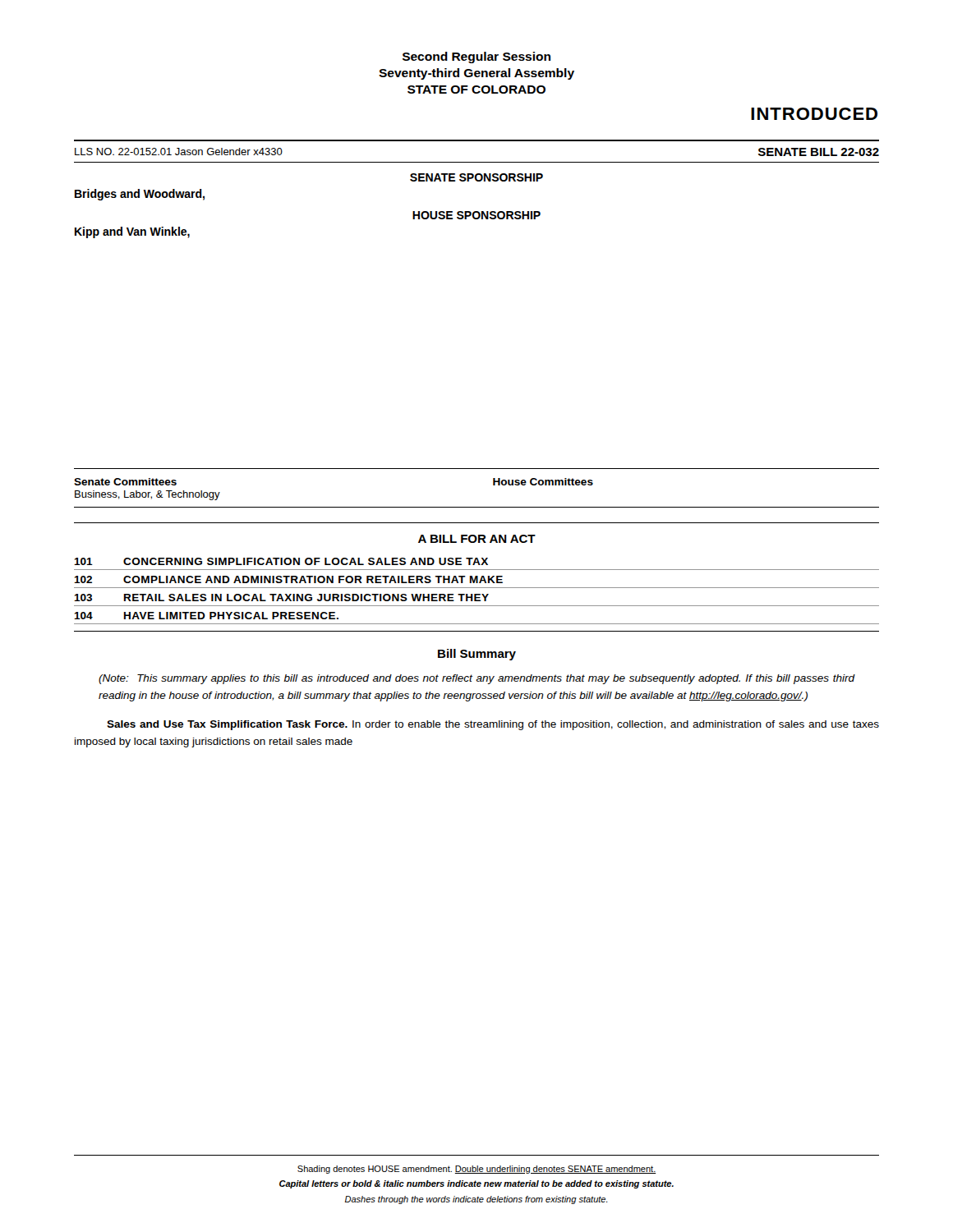
Task: Locate the region starting "SENATE BILL 22-032"
Action: [818, 152]
